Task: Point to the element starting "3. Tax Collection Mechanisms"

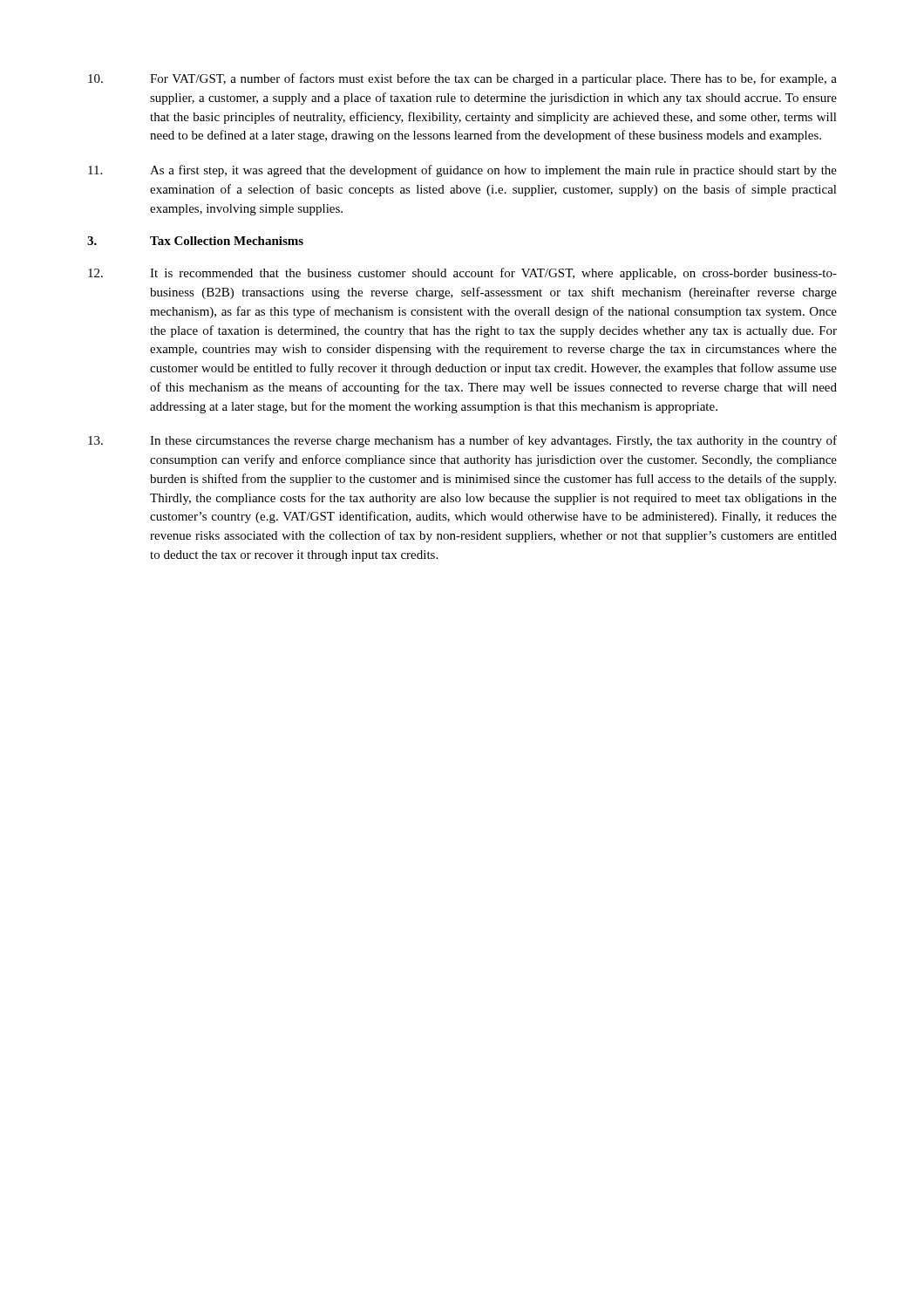Action: coord(195,241)
